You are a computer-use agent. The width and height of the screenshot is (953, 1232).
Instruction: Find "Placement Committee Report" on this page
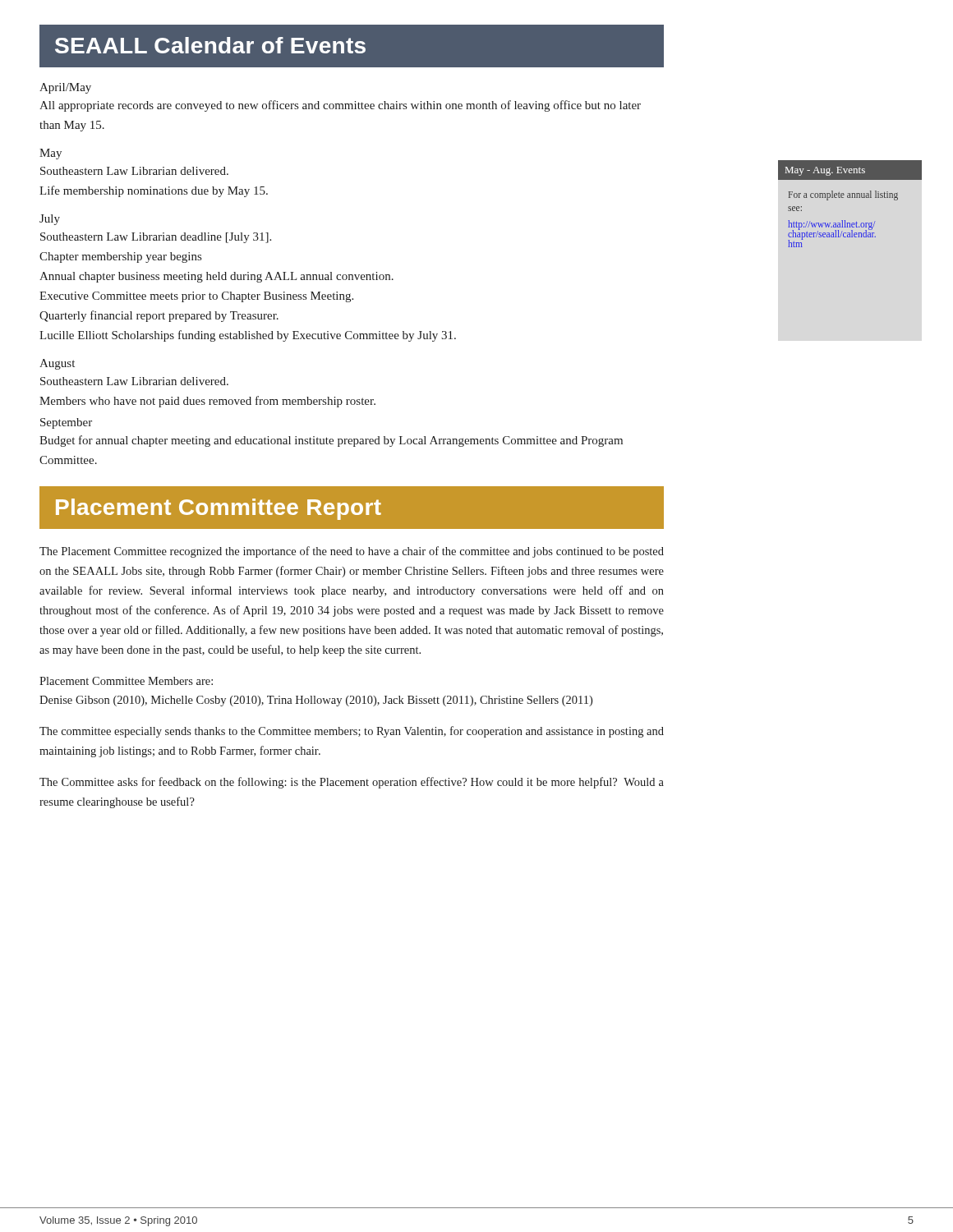218,507
